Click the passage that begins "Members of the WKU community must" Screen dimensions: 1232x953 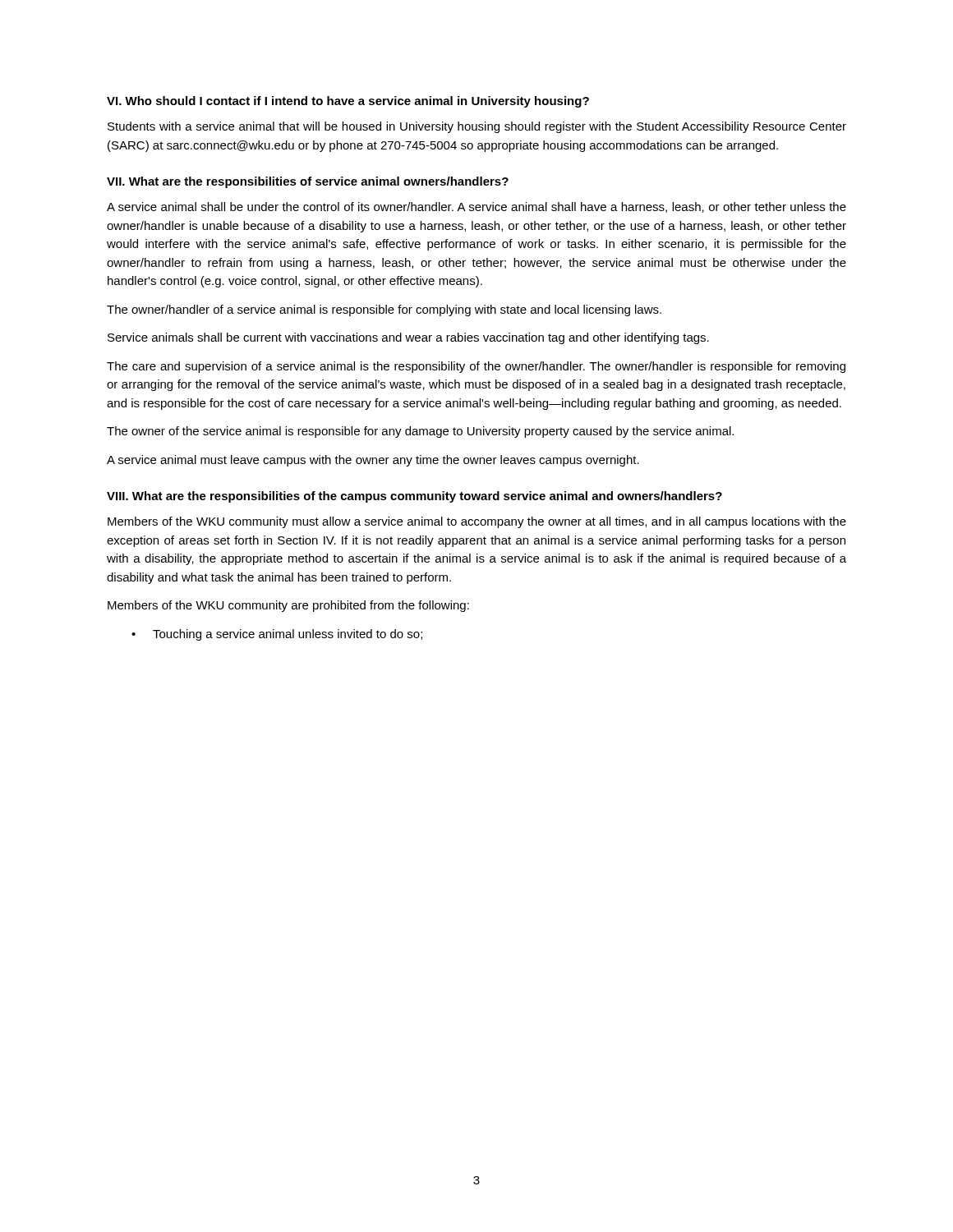point(476,549)
